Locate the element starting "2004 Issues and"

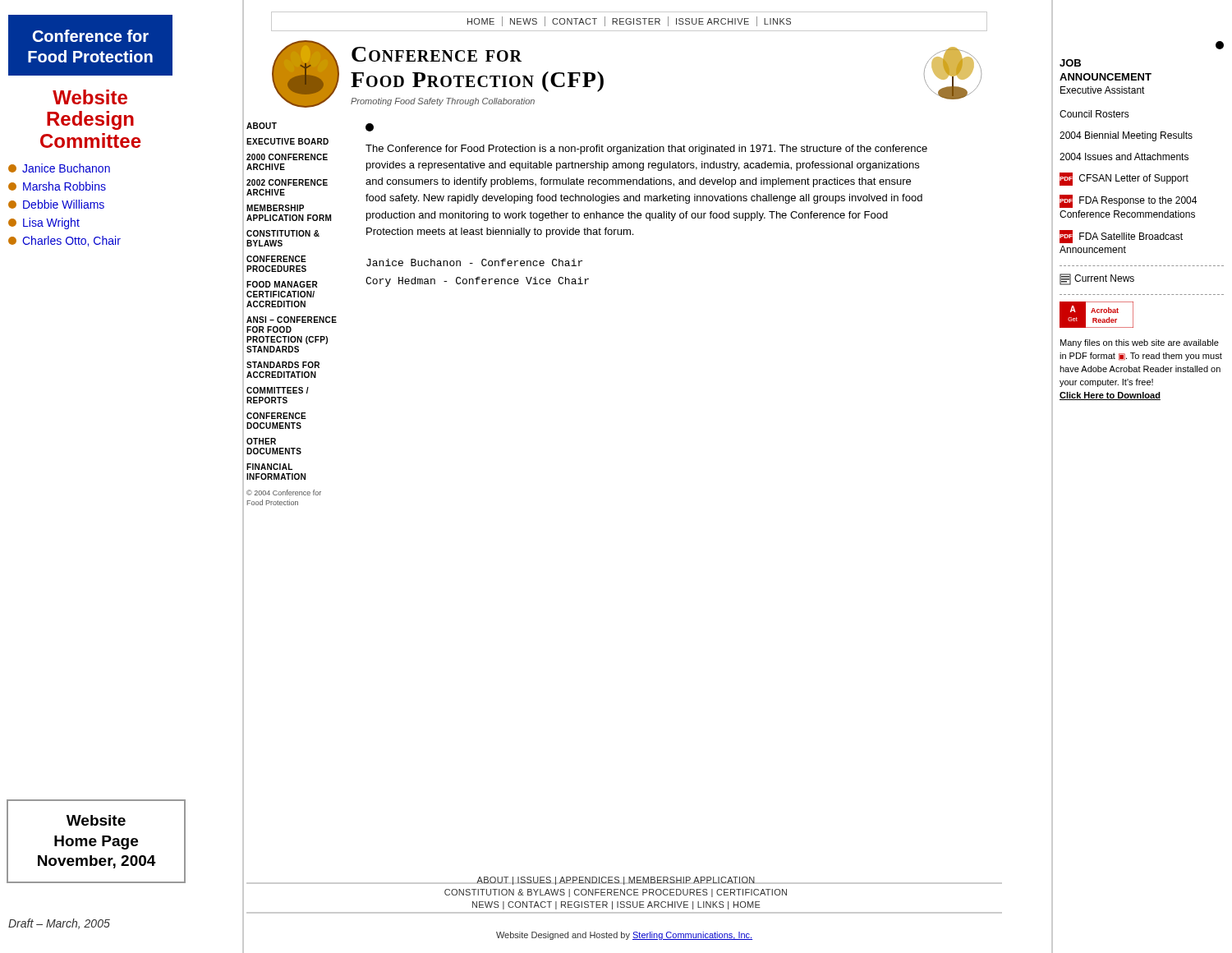click(1124, 157)
